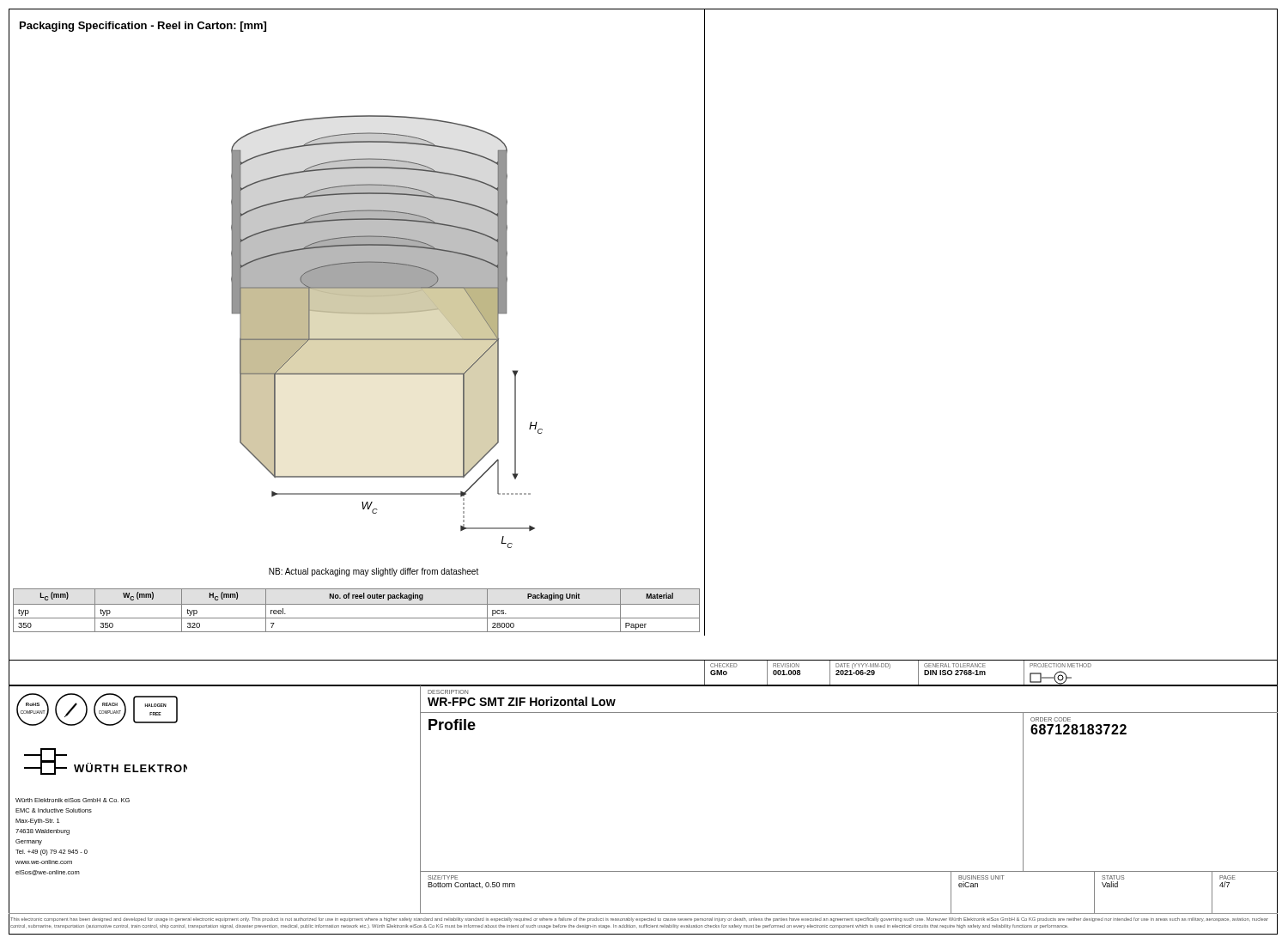Click on the text starting "SIZE/TYPE Bottom Contact, 0.50 mm"
Viewport: 1288px width, 944px height.
pos(686,882)
